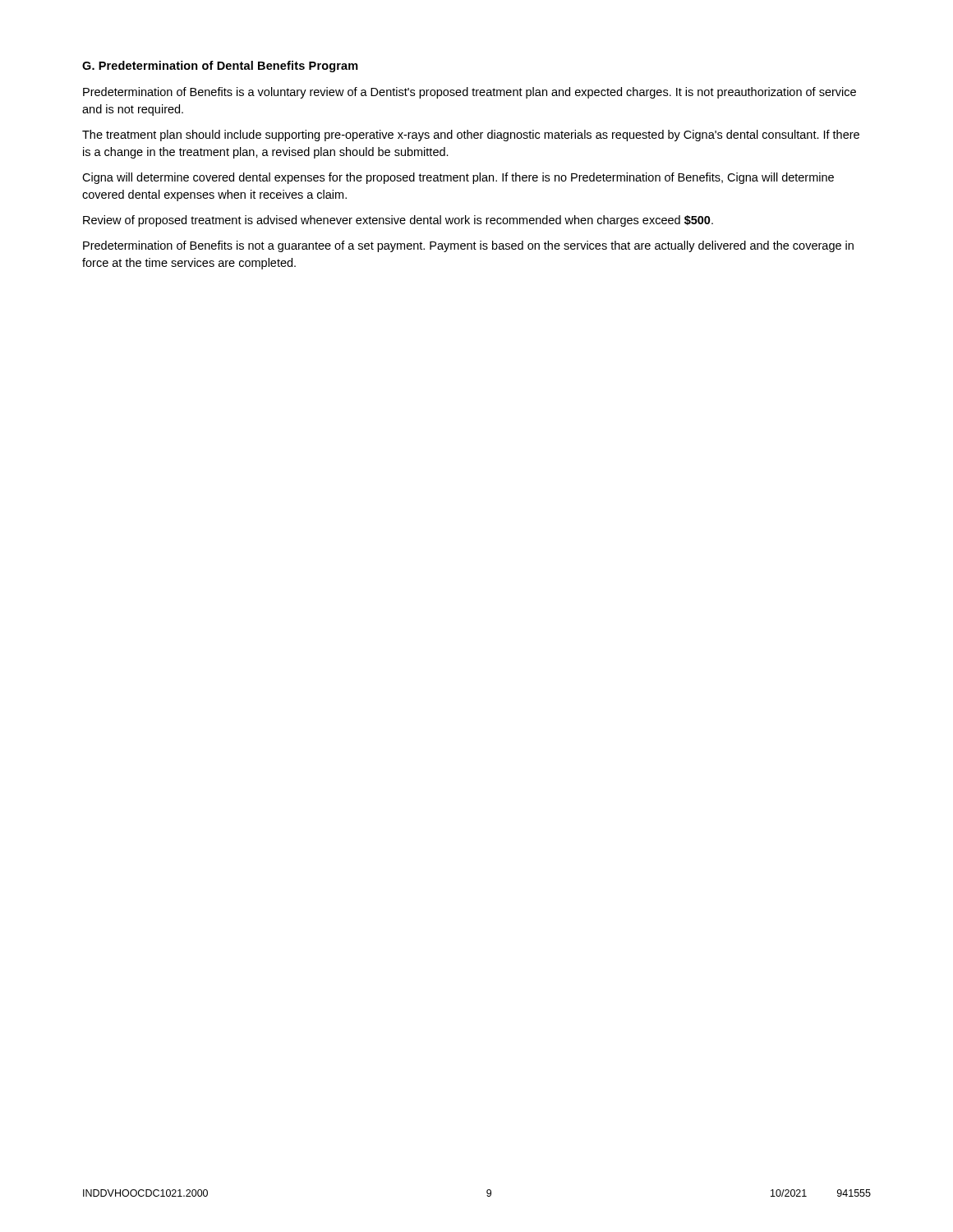
Task: Find the block on this page that starts "Predetermination of Benefits is not a"
Action: pyautogui.click(x=468, y=254)
